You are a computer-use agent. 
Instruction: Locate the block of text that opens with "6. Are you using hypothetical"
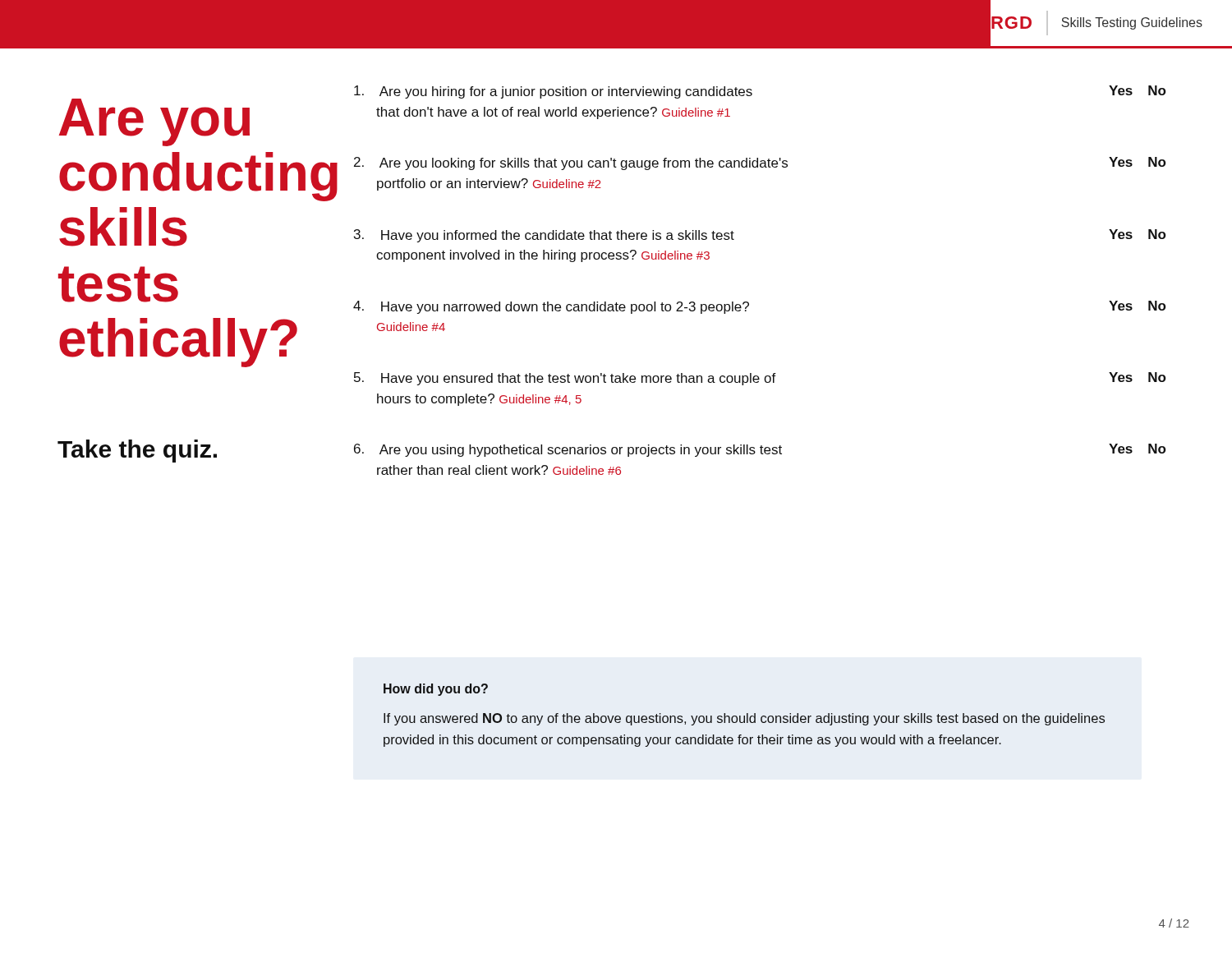[760, 461]
